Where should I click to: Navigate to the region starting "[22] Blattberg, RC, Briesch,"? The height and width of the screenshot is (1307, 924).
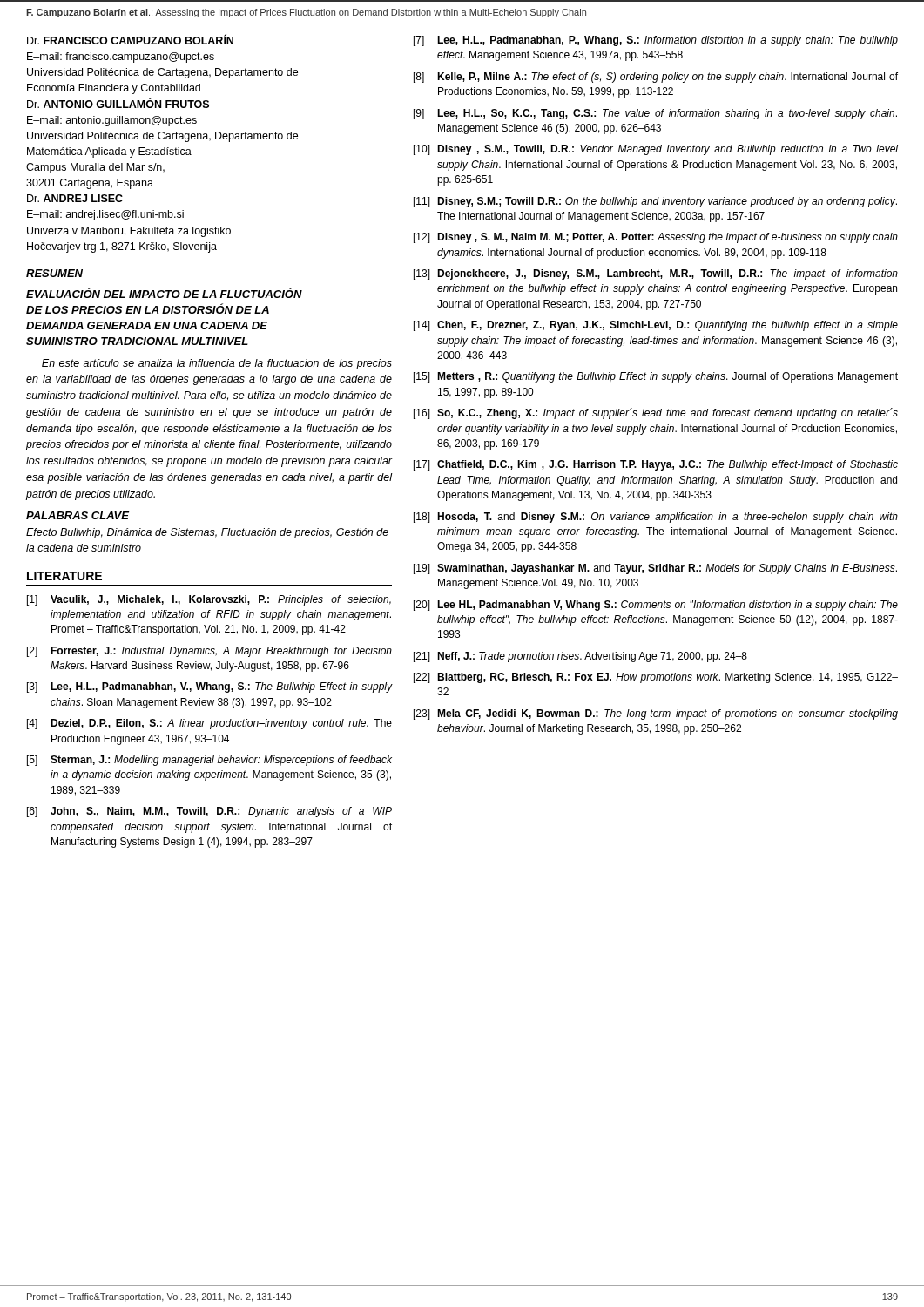tap(655, 685)
